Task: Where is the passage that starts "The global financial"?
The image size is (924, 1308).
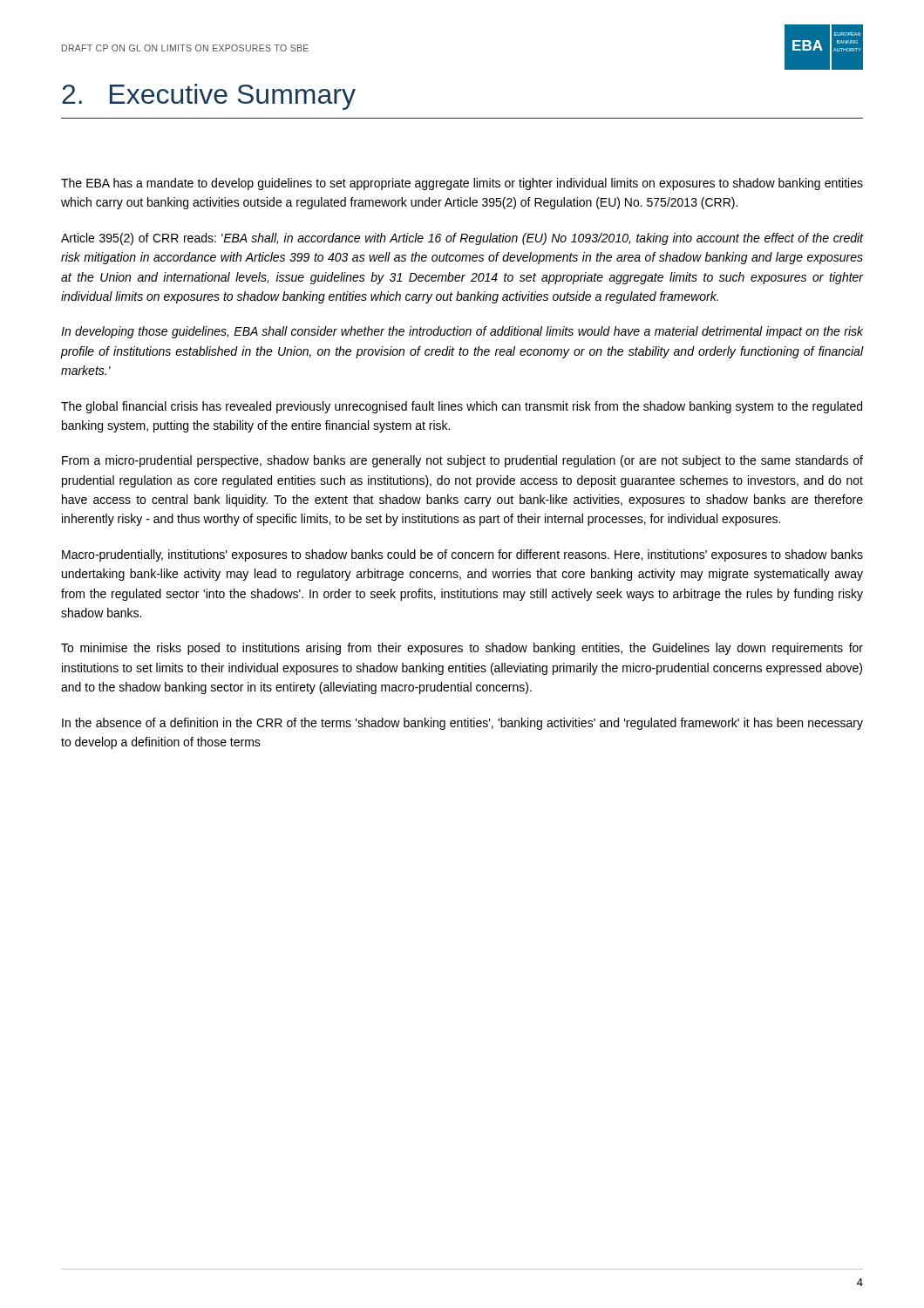Action: coord(462,416)
